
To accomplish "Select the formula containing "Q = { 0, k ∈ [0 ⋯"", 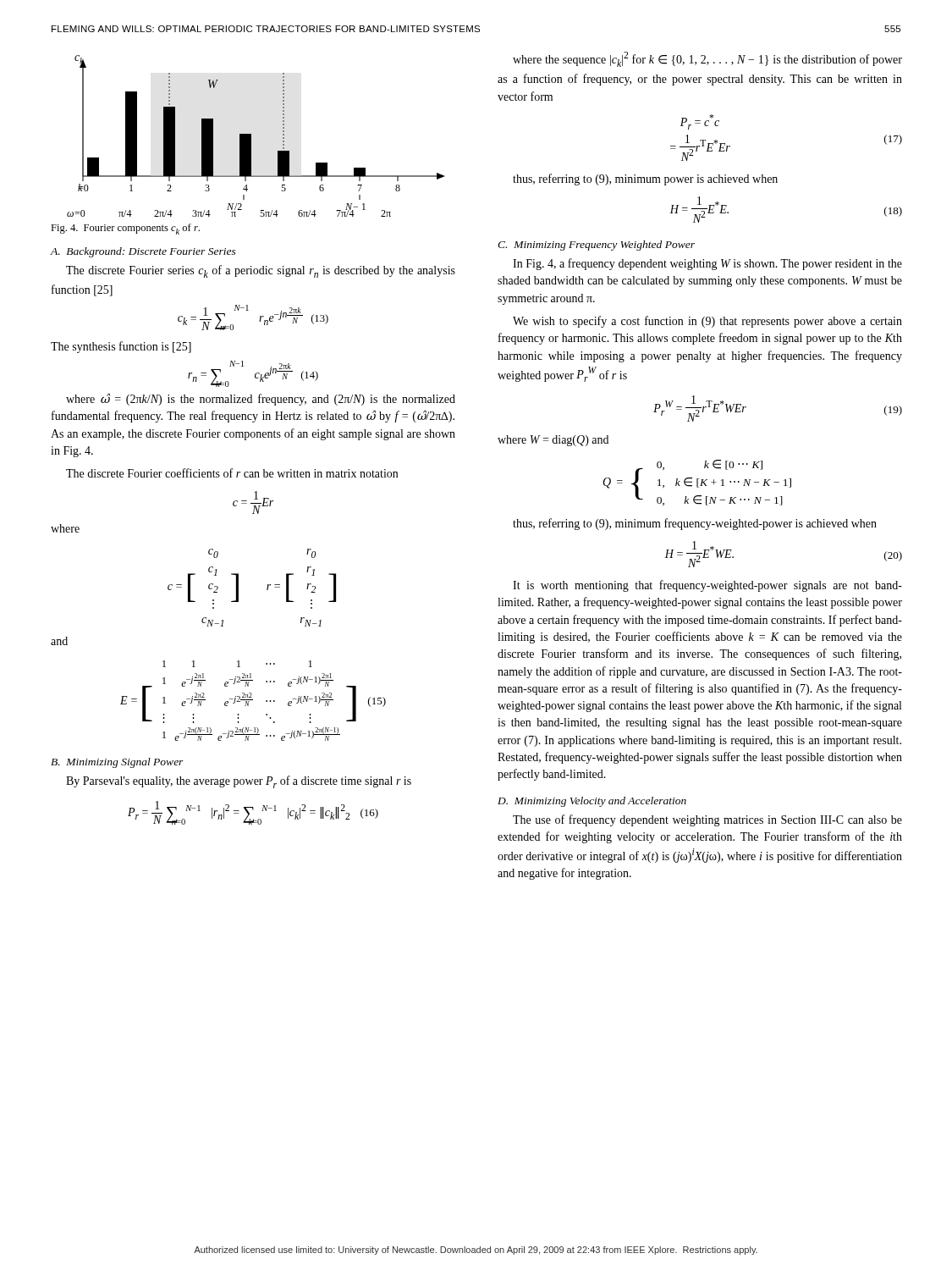I will pyautogui.click(x=700, y=482).
